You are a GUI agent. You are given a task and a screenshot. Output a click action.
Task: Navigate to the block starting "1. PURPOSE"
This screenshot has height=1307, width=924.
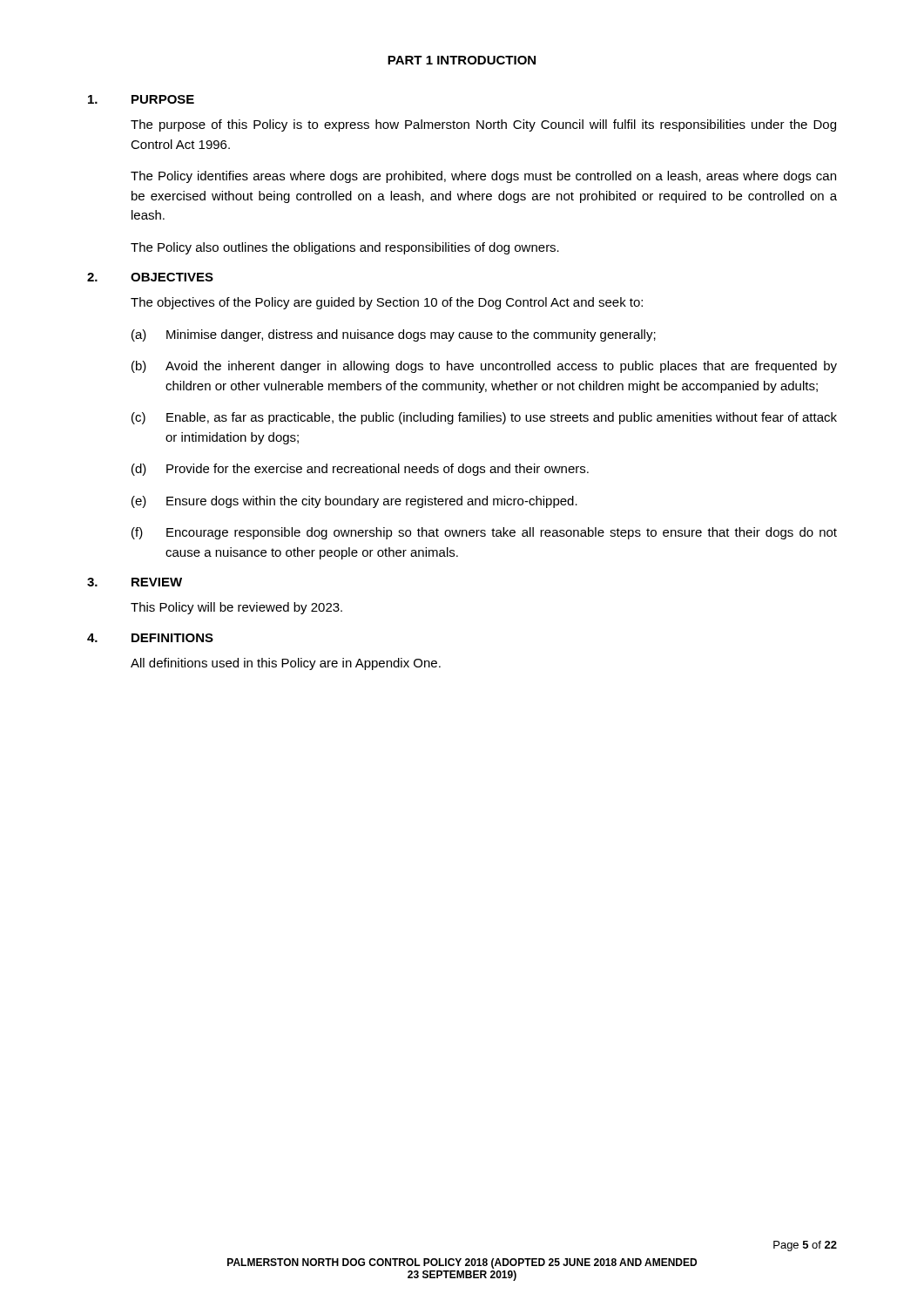(141, 99)
